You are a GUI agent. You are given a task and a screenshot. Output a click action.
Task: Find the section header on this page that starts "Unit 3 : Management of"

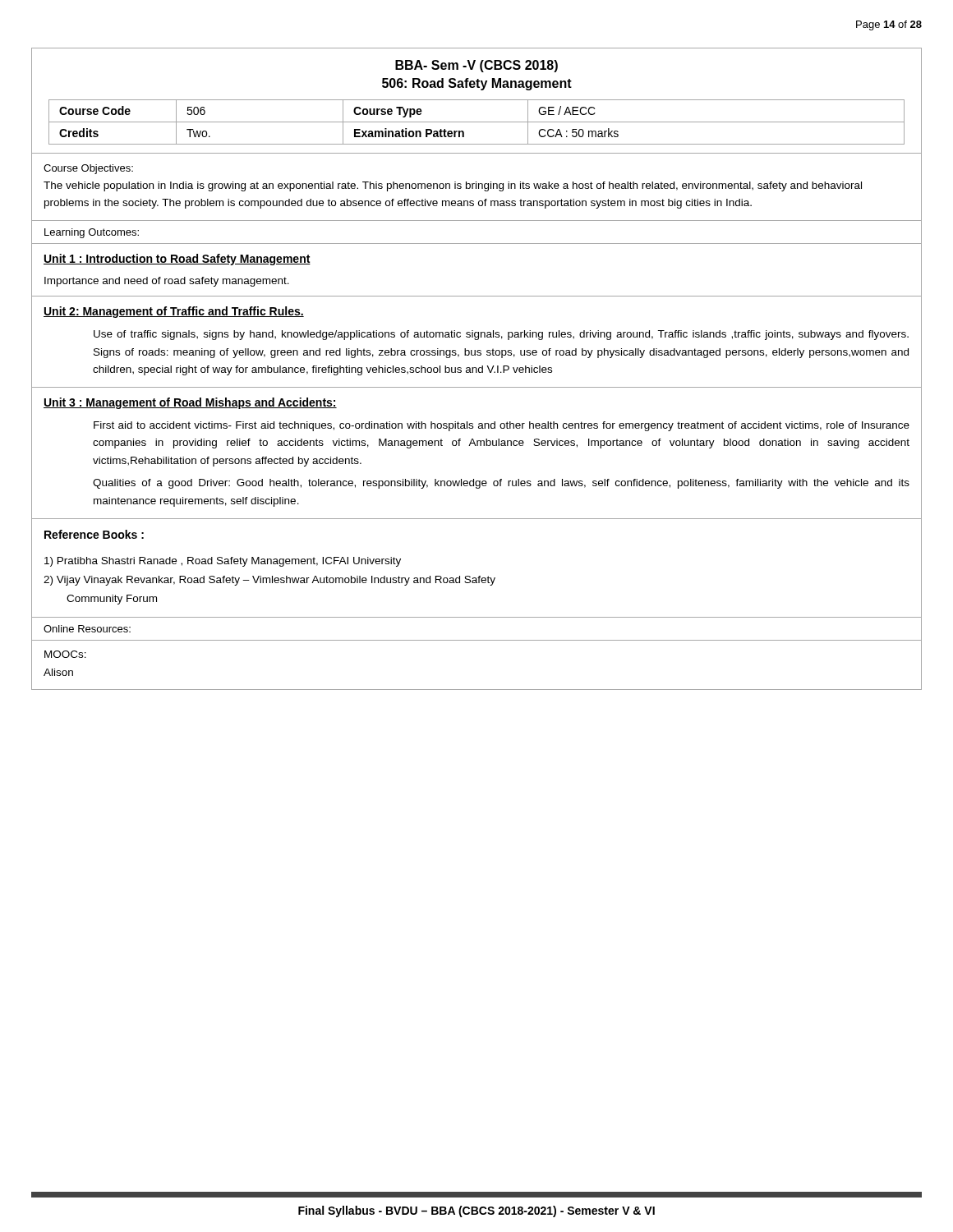point(190,403)
